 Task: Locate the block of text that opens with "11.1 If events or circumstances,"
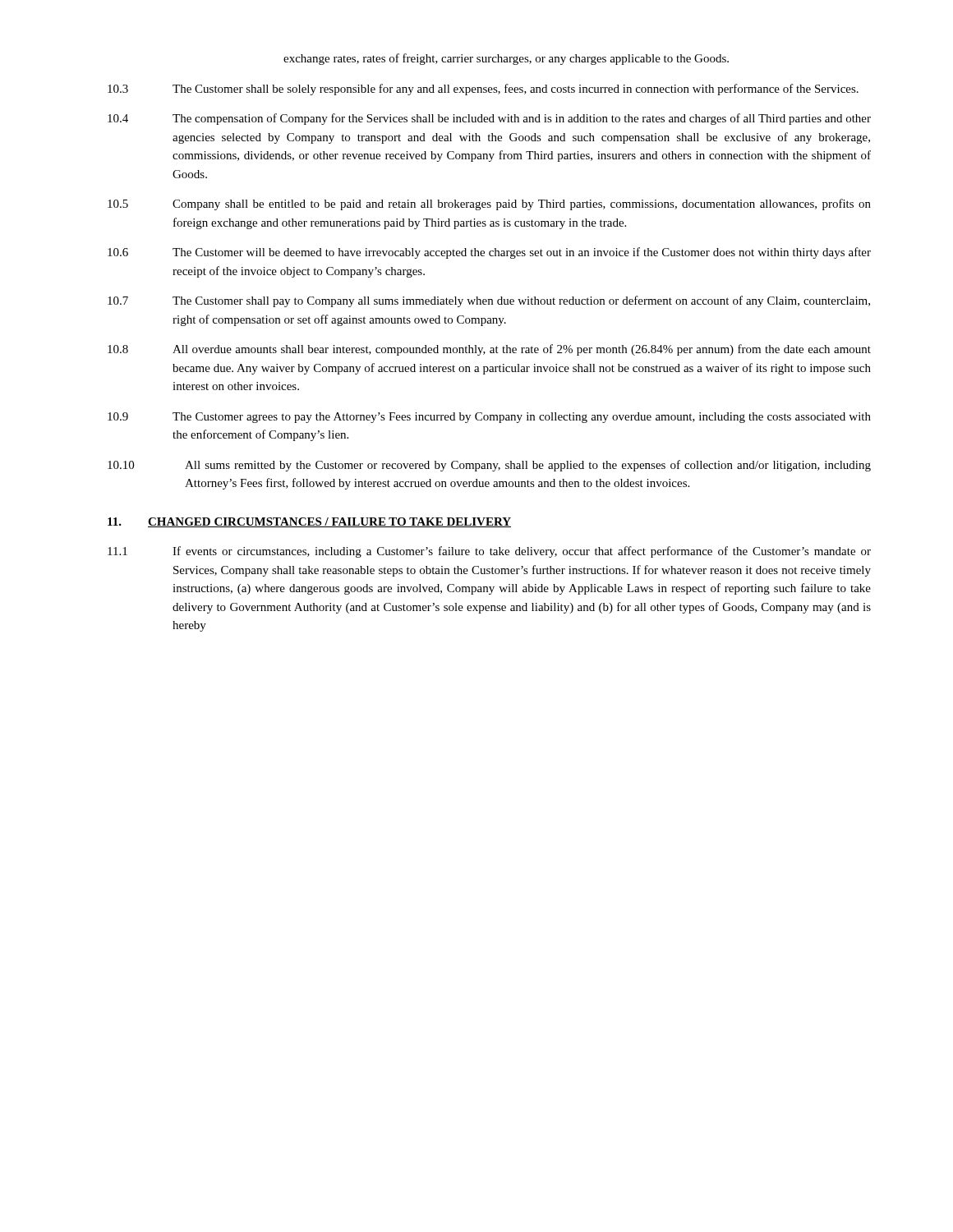coord(489,588)
